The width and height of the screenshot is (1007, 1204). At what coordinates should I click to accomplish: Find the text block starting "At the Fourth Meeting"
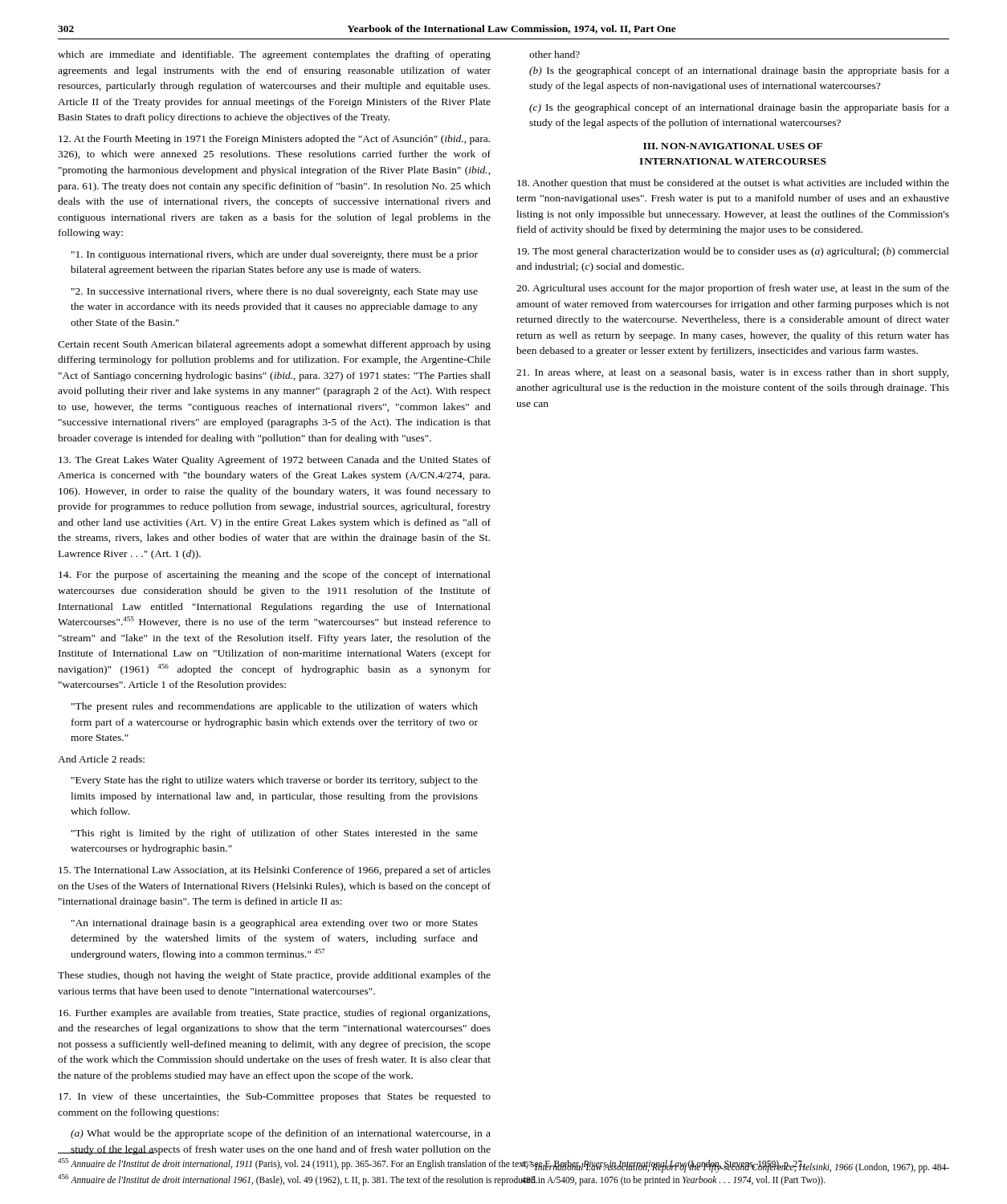[x=274, y=186]
